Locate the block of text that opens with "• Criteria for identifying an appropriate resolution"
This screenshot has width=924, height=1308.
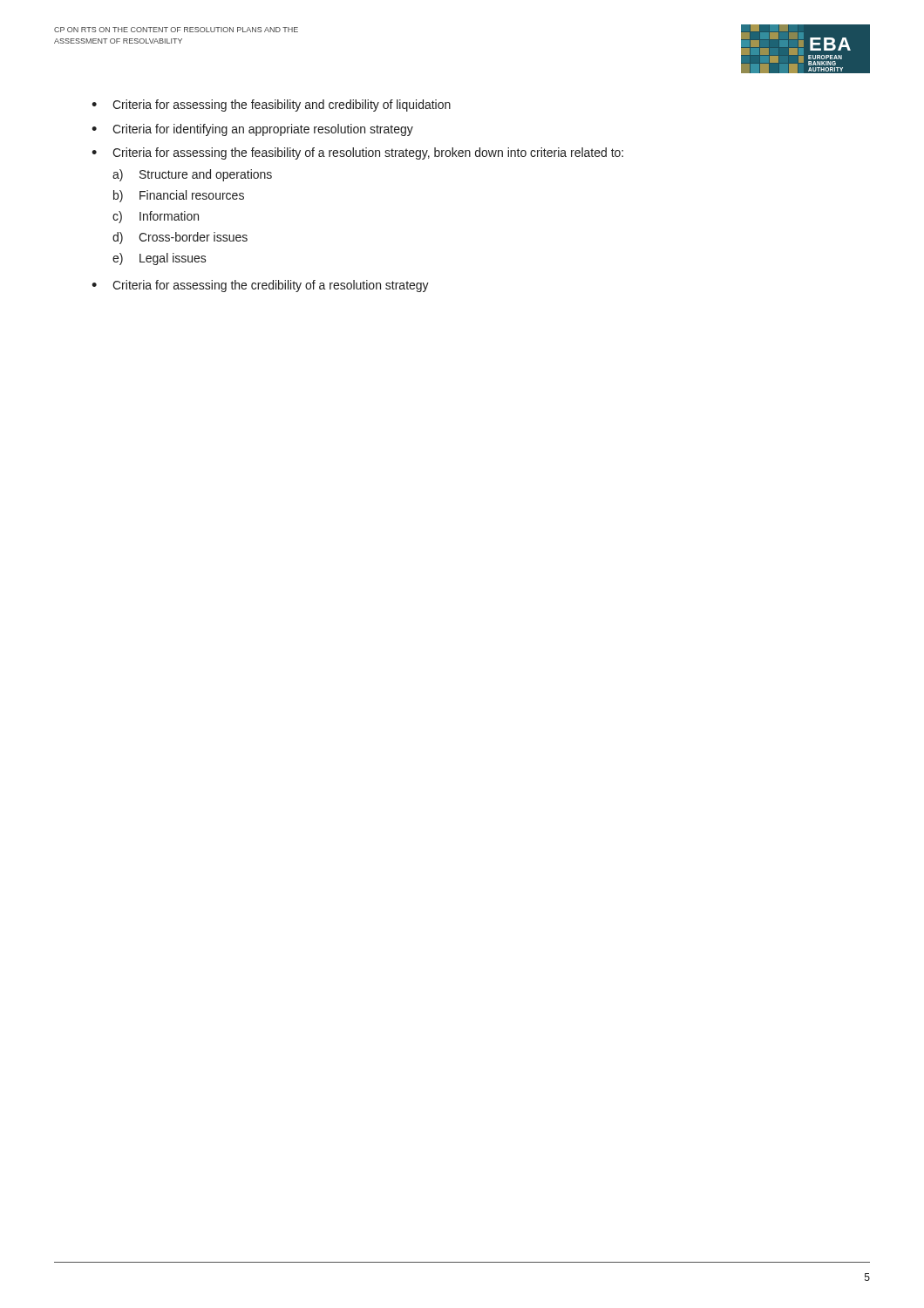tap(252, 130)
